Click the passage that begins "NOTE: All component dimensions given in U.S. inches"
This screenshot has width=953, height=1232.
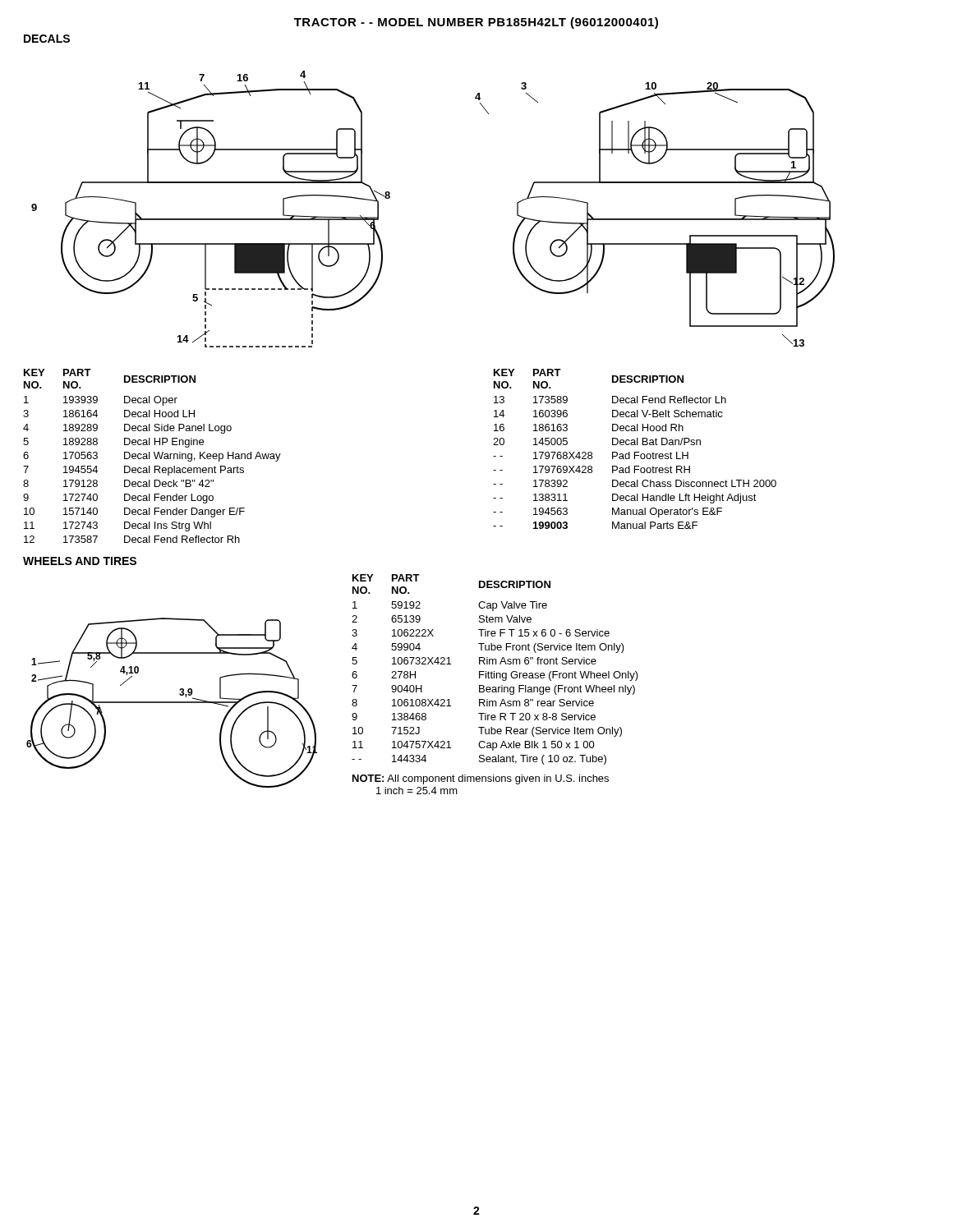[x=480, y=784]
